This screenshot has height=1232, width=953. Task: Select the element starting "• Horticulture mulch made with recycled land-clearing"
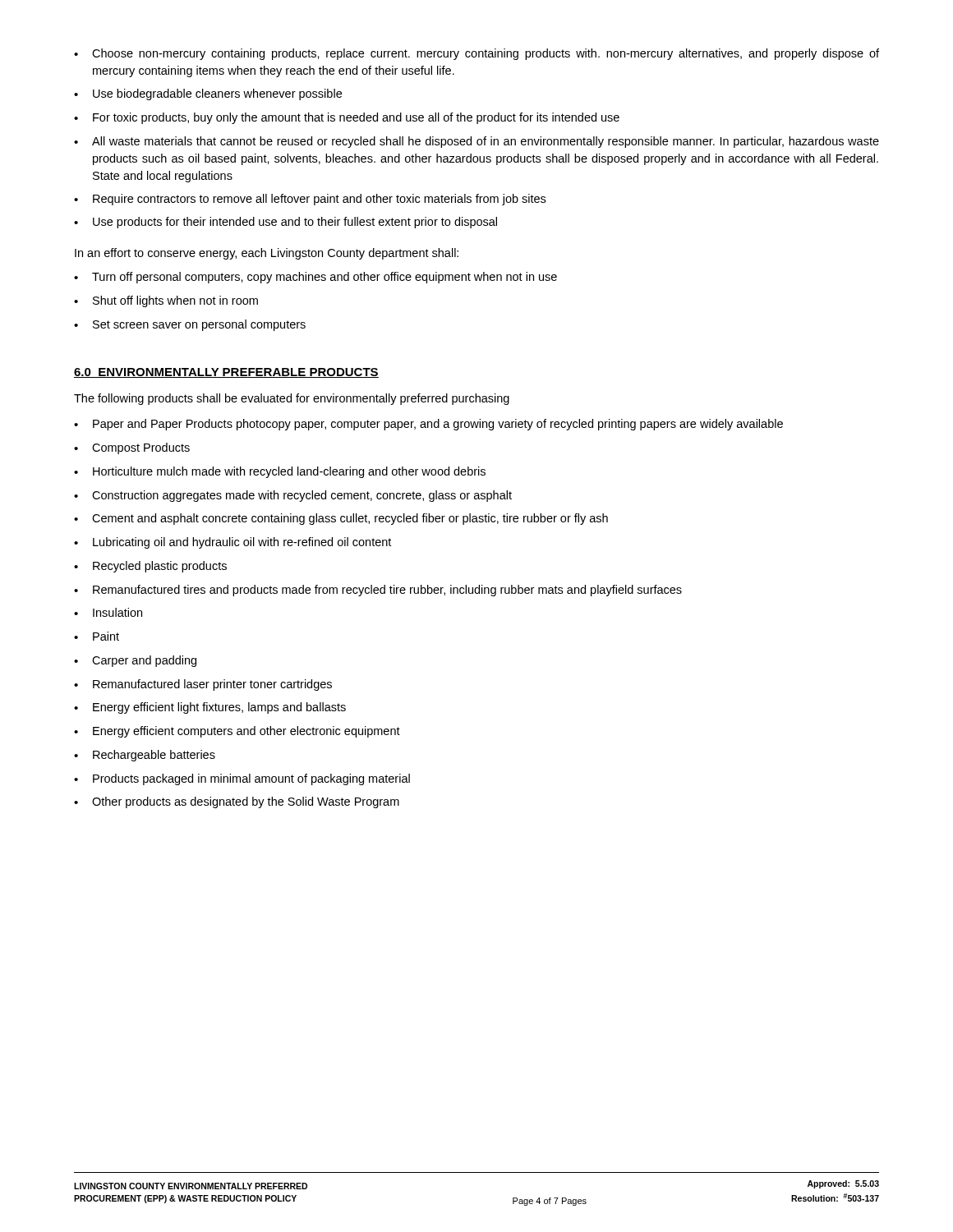476,472
